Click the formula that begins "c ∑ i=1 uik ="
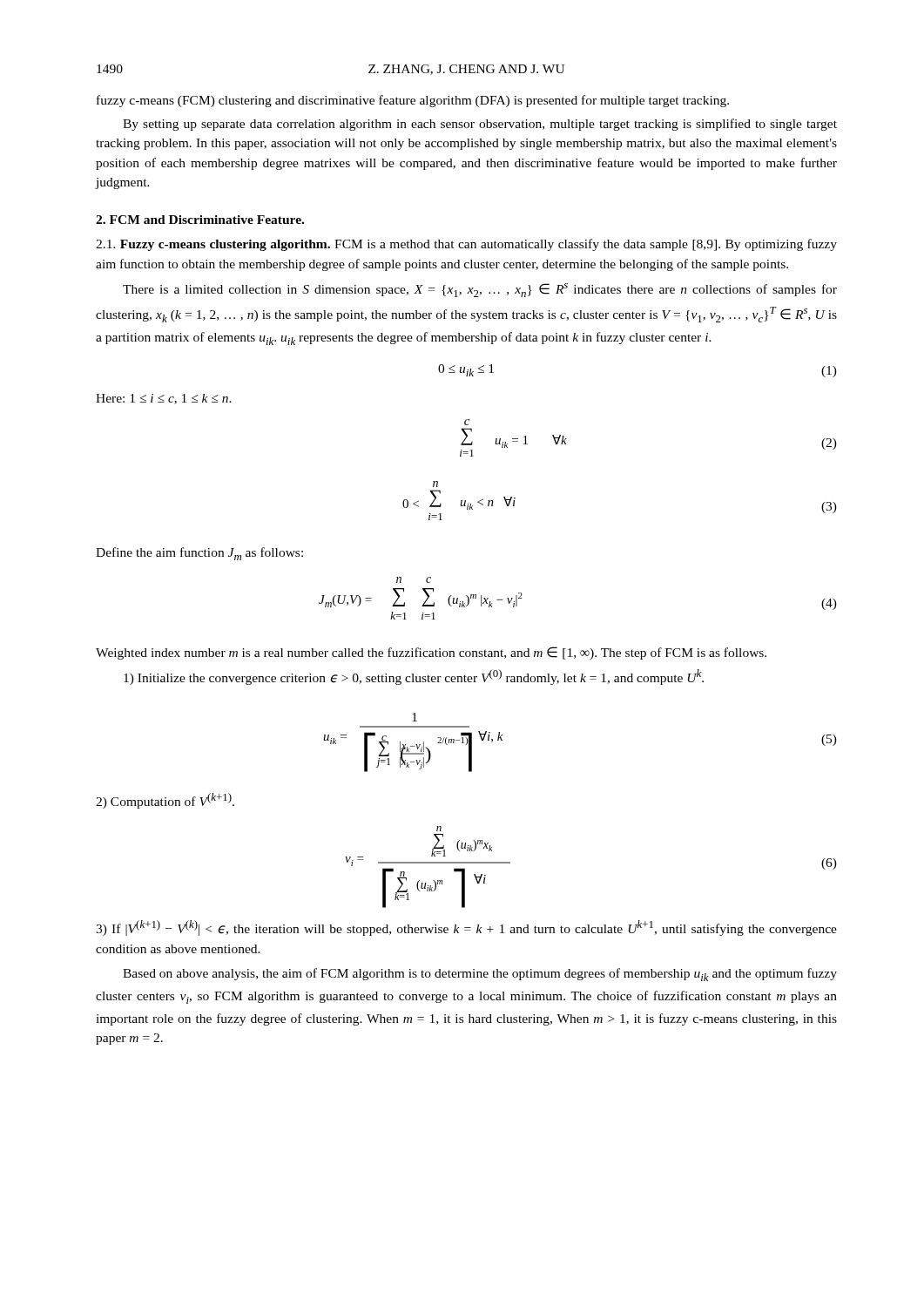The height and width of the screenshot is (1307, 924). [467, 422]
